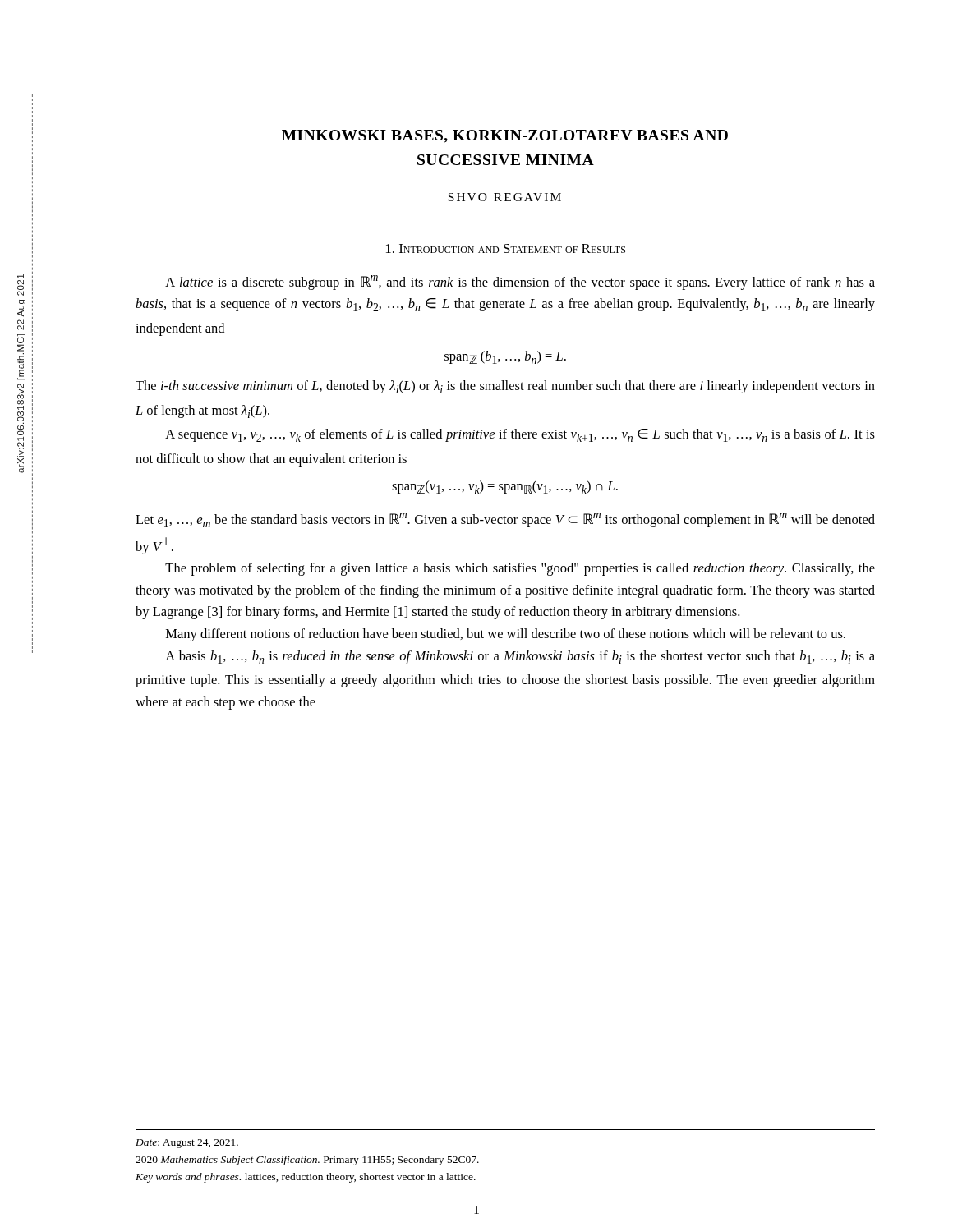The image size is (953, 1232).
Task: Navigate to the text block starting "spanℤ (b1, …, bn) = L."
Action: 505,357
